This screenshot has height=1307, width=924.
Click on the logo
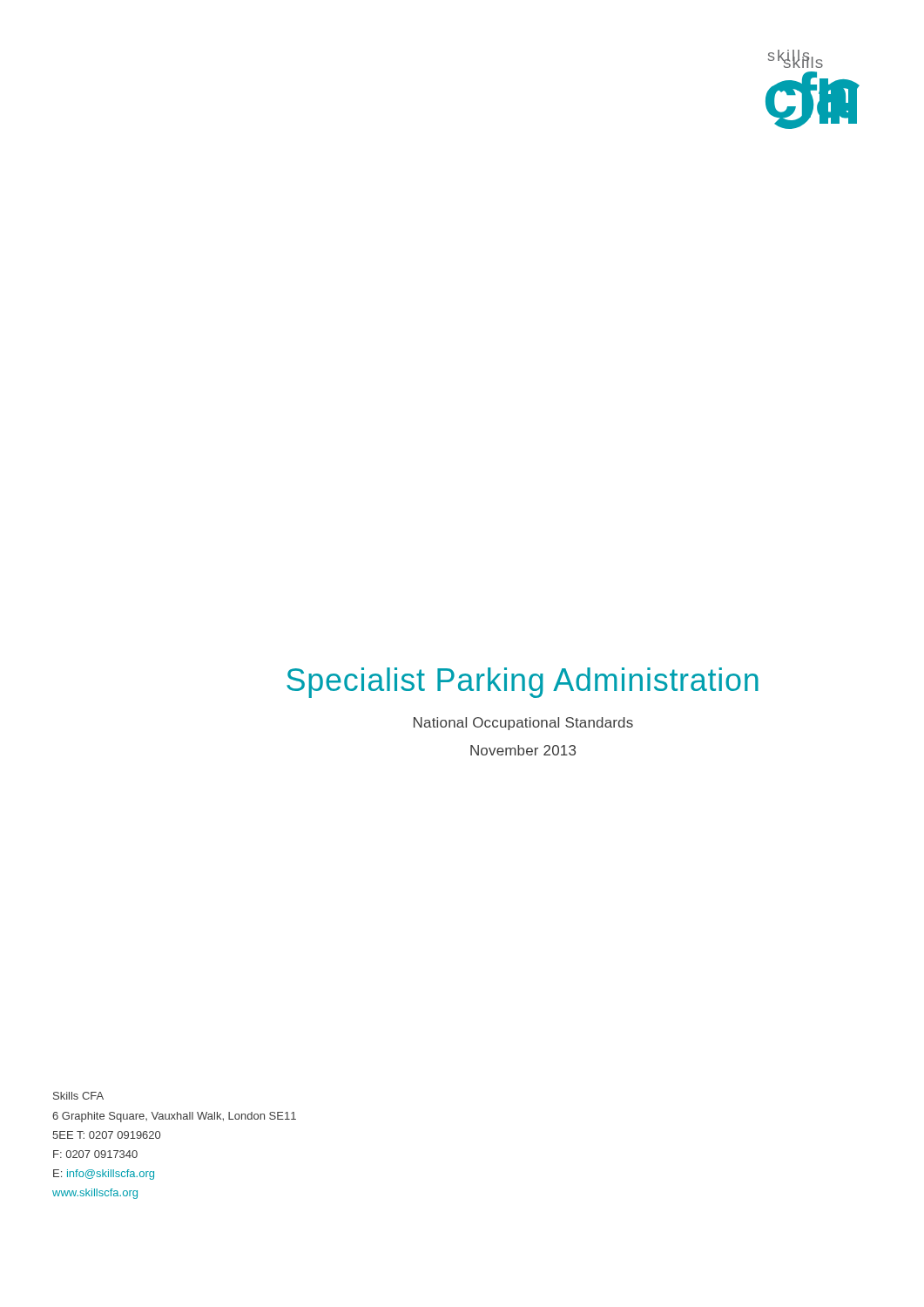coord(815,83)
